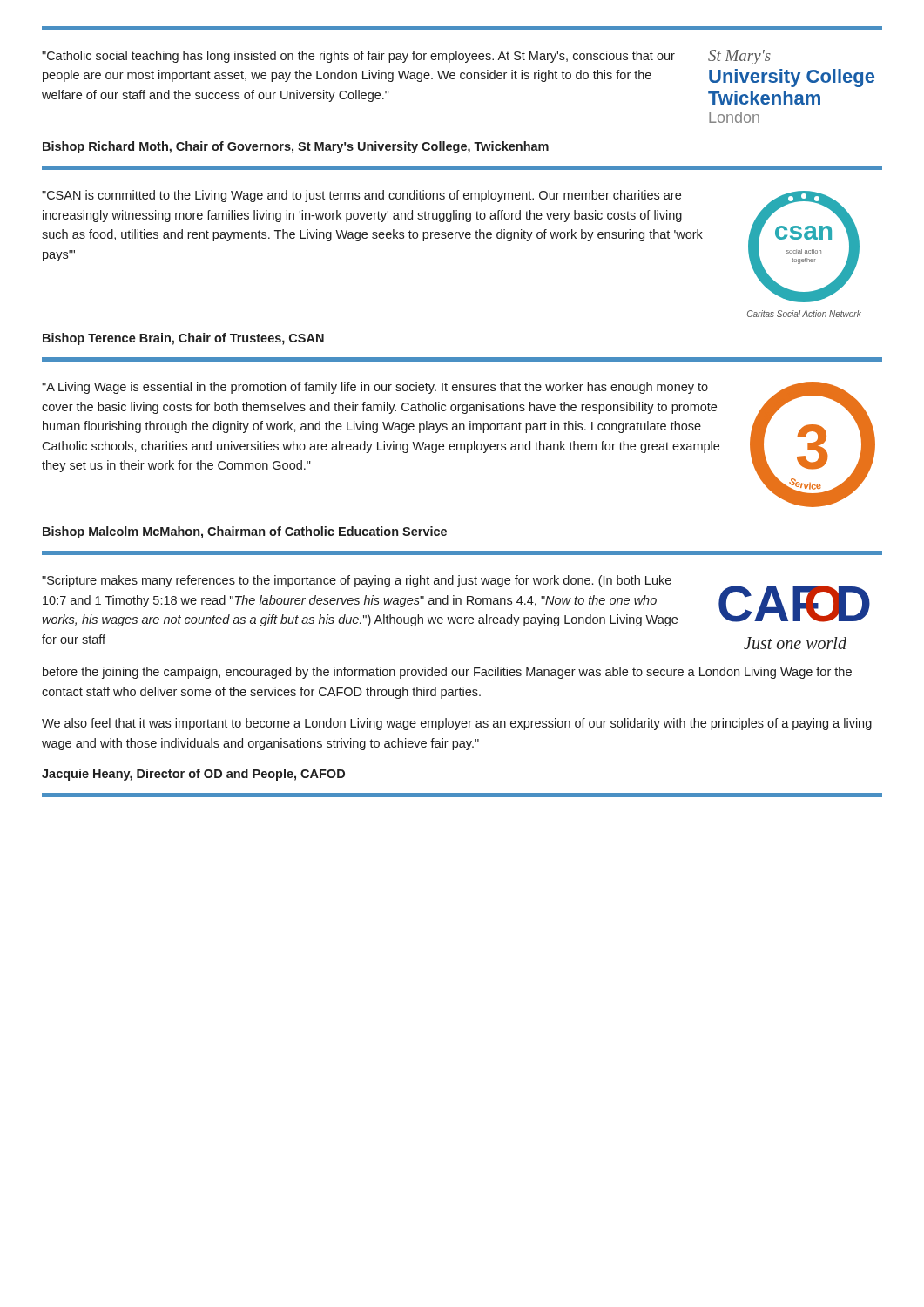Select the text block that reads "We also feel that it"
Viewport: 924px width, 1307px height.
click(457, 733)
